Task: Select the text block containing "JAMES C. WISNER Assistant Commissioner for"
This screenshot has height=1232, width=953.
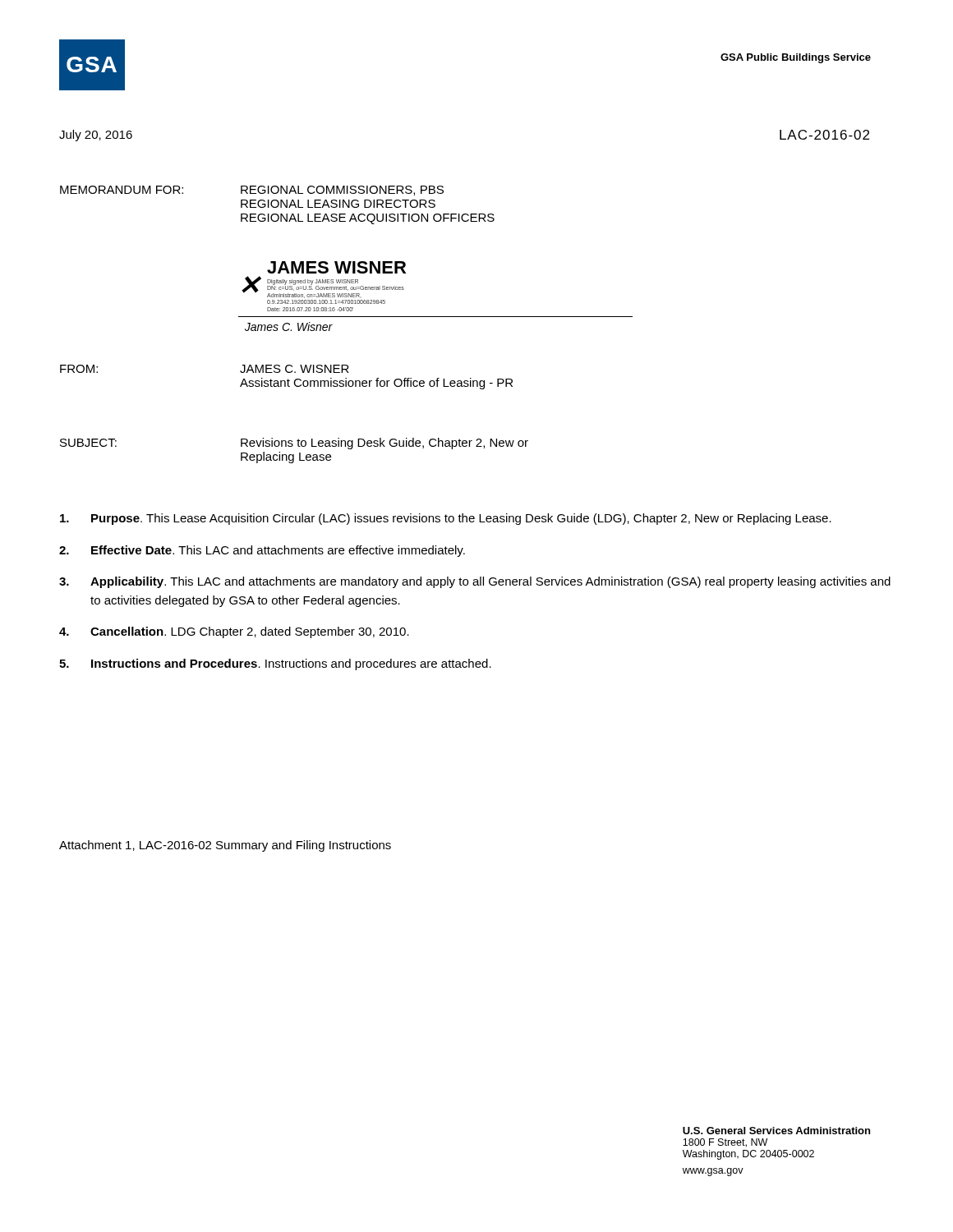Action: [377, 375]
